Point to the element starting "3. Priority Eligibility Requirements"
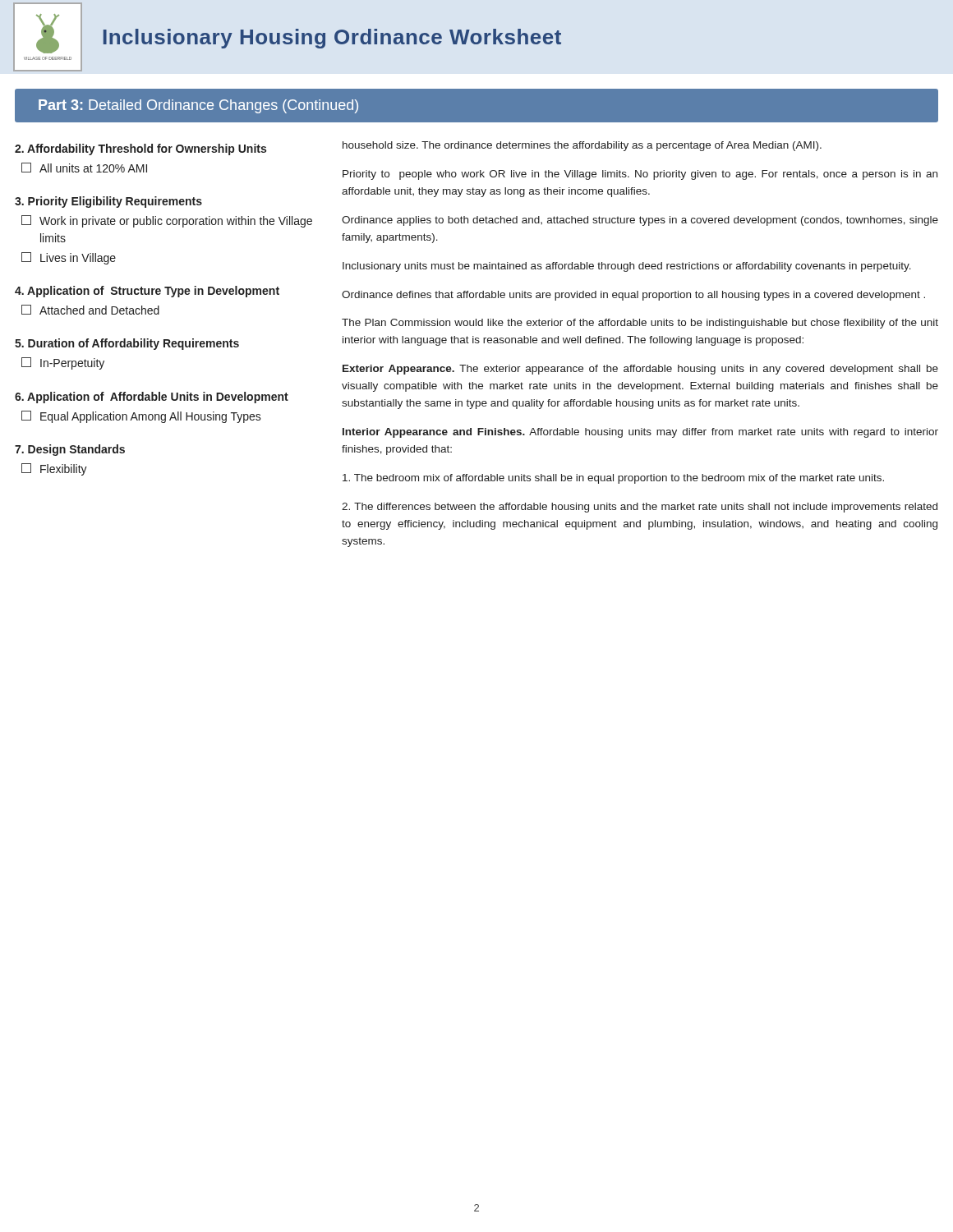Image resolution: width=953 pixels, height=1232 pixels. (108, 201)
